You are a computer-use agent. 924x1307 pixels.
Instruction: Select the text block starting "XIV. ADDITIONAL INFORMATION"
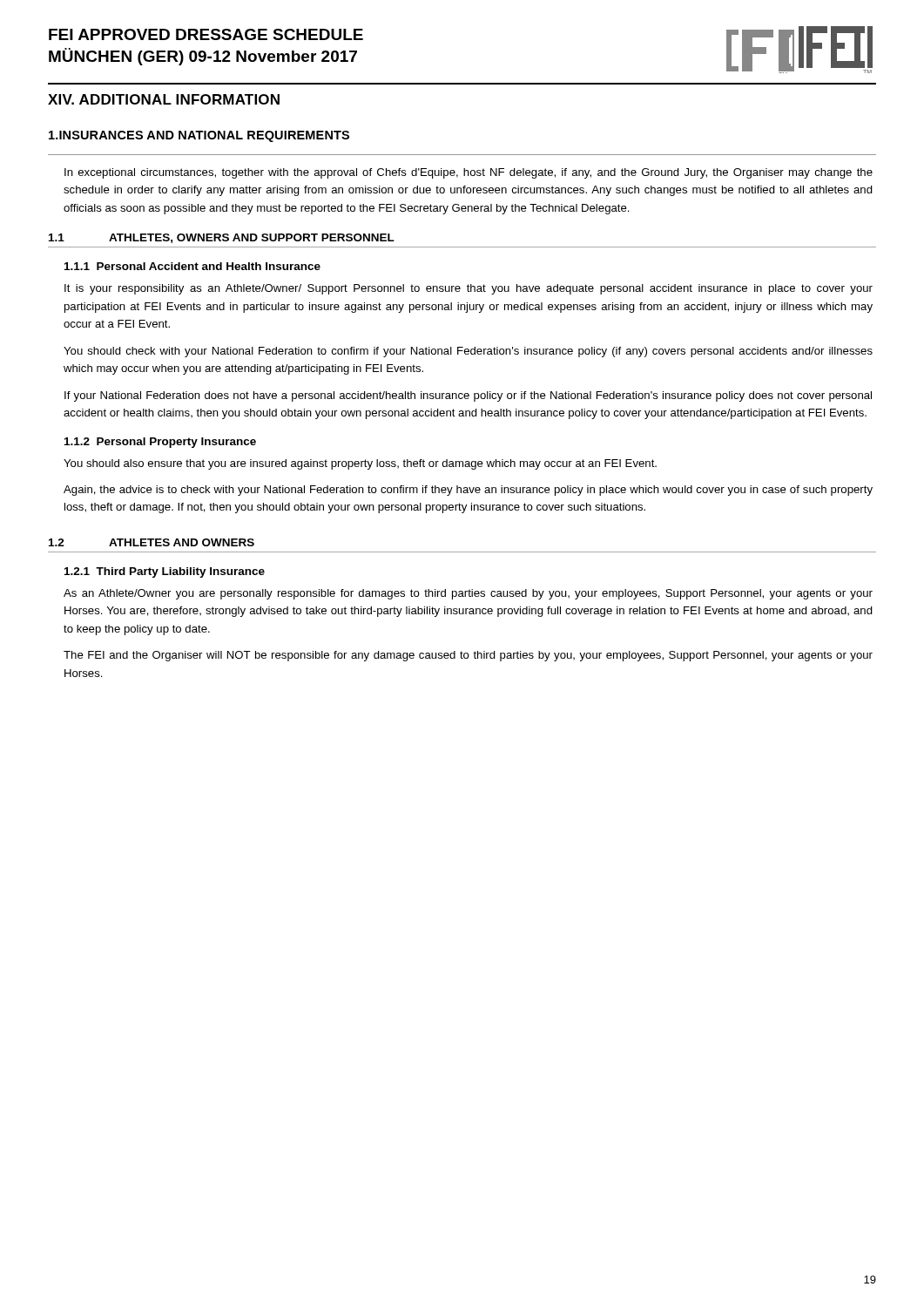point(164,100)
